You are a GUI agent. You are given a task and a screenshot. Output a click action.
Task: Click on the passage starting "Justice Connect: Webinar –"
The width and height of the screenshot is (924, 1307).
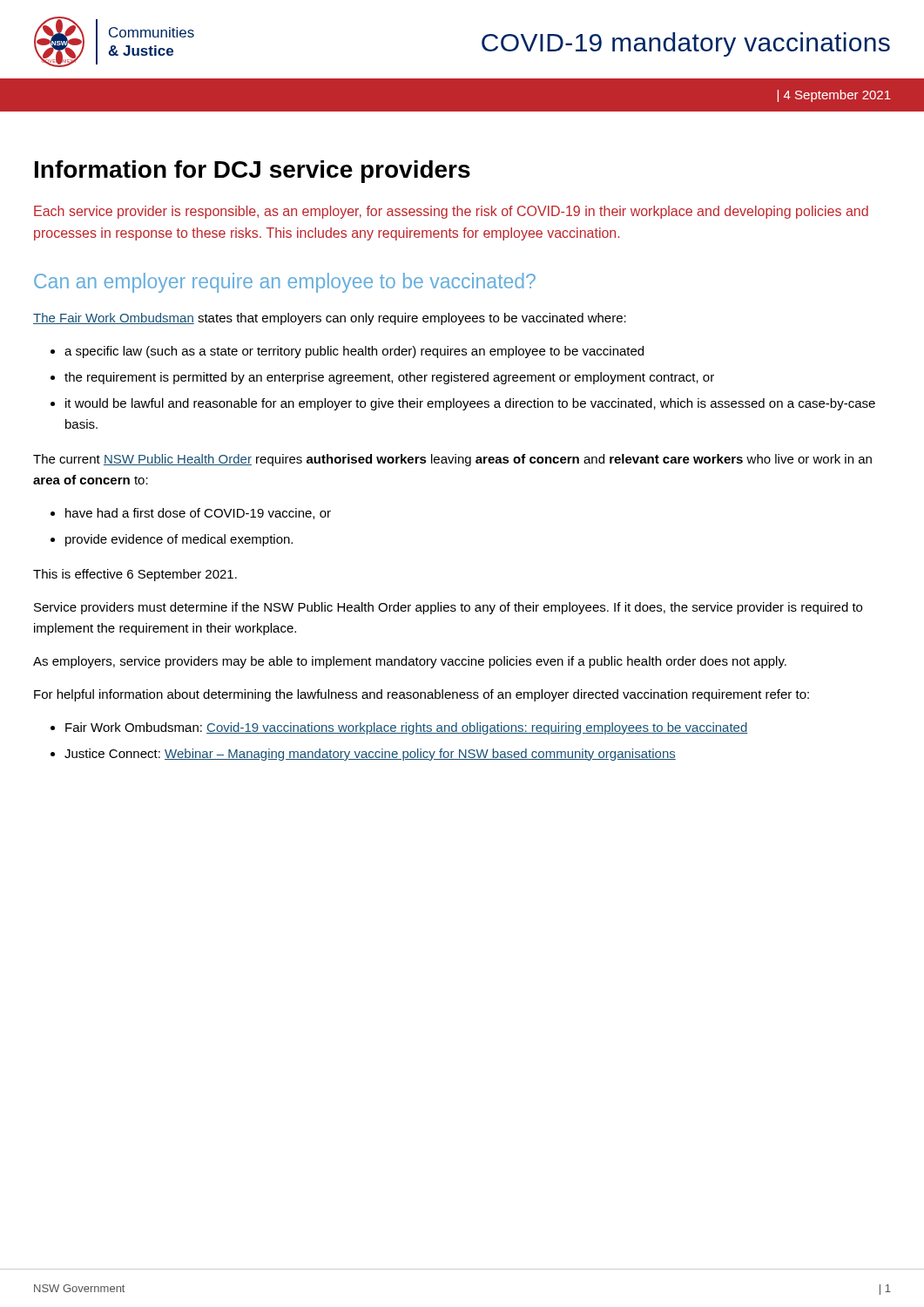pyautogui.click(x=370, y=753)
